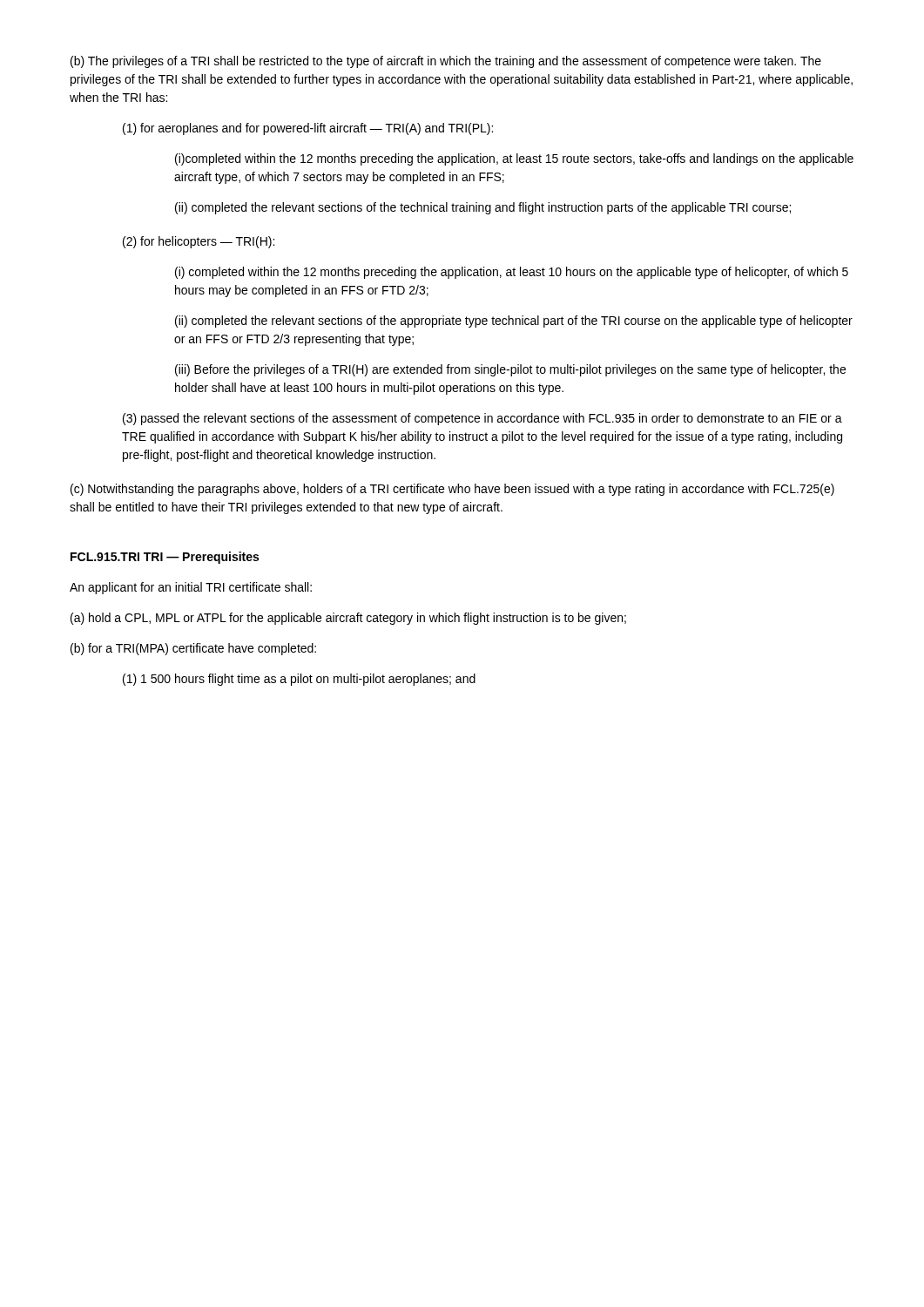Click where it says "FCL.915.TRI TRI — Prerequisites"
The height and width of the screenshot is (1307, 924).
[165, 557]
